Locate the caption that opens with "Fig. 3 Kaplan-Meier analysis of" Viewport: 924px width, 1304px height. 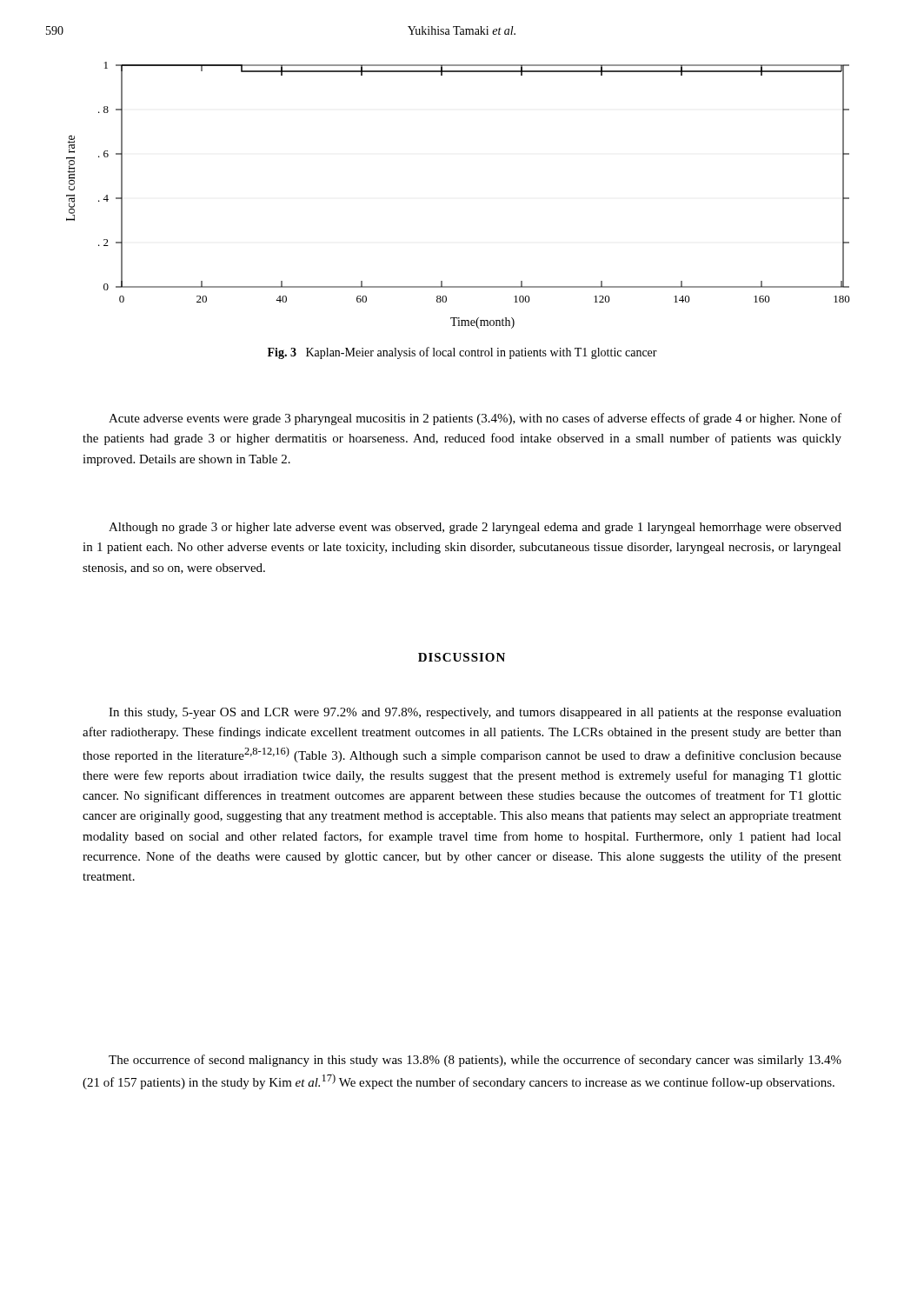click(x=462, y=352)
